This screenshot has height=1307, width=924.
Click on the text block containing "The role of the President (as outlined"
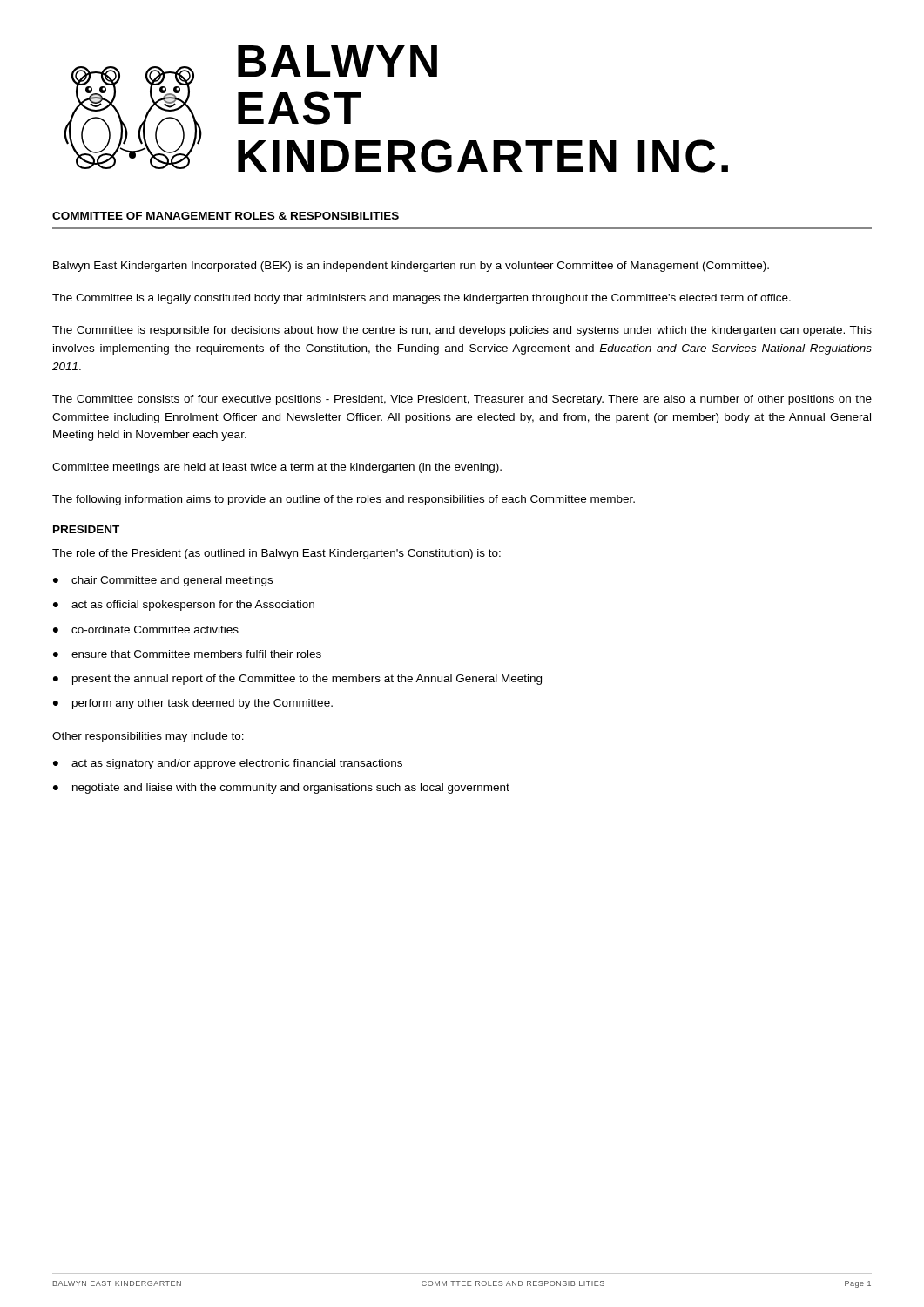[x=277, y=553]
